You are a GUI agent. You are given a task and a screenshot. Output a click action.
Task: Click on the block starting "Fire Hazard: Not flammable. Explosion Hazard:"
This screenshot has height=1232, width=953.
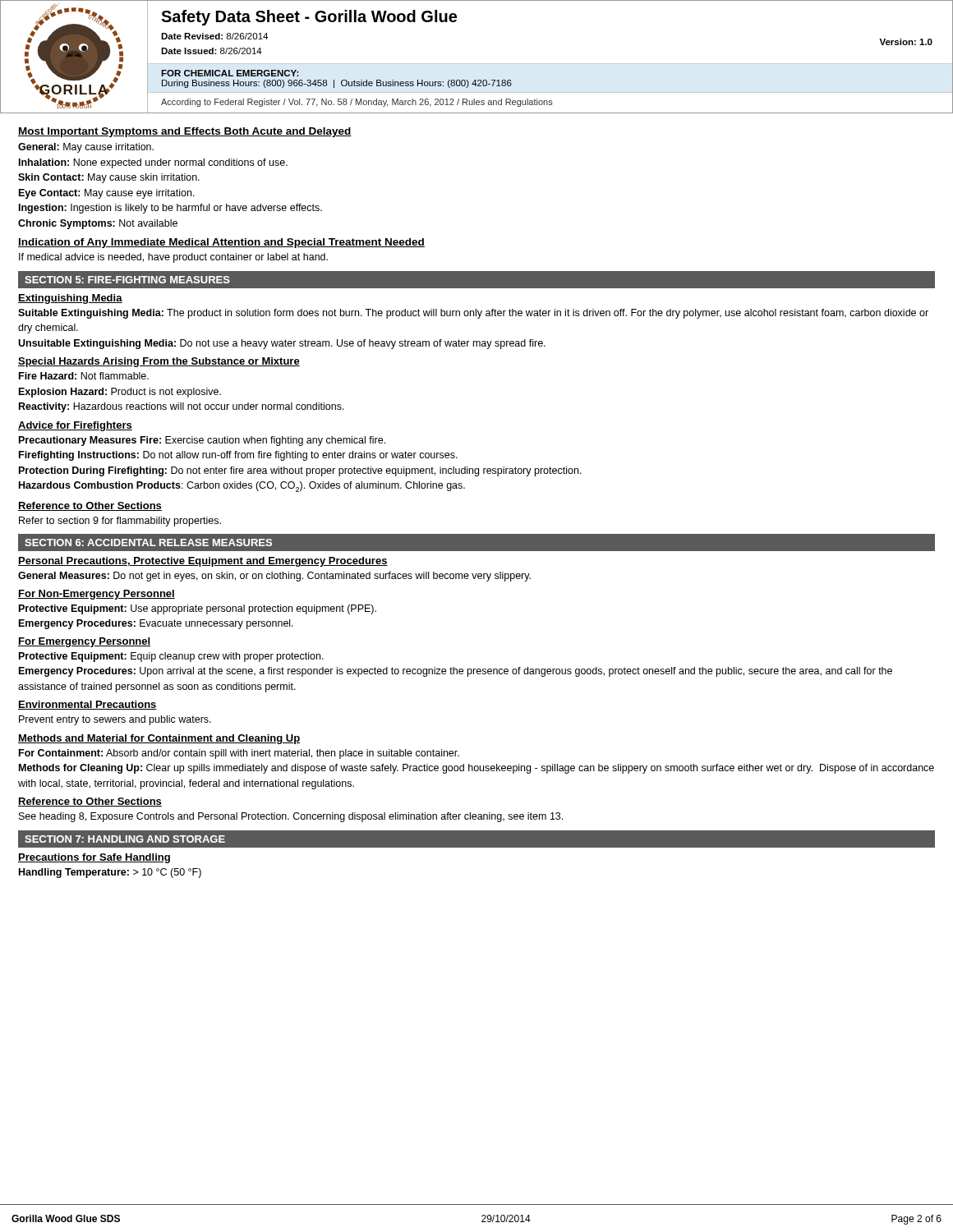point(181,391)
